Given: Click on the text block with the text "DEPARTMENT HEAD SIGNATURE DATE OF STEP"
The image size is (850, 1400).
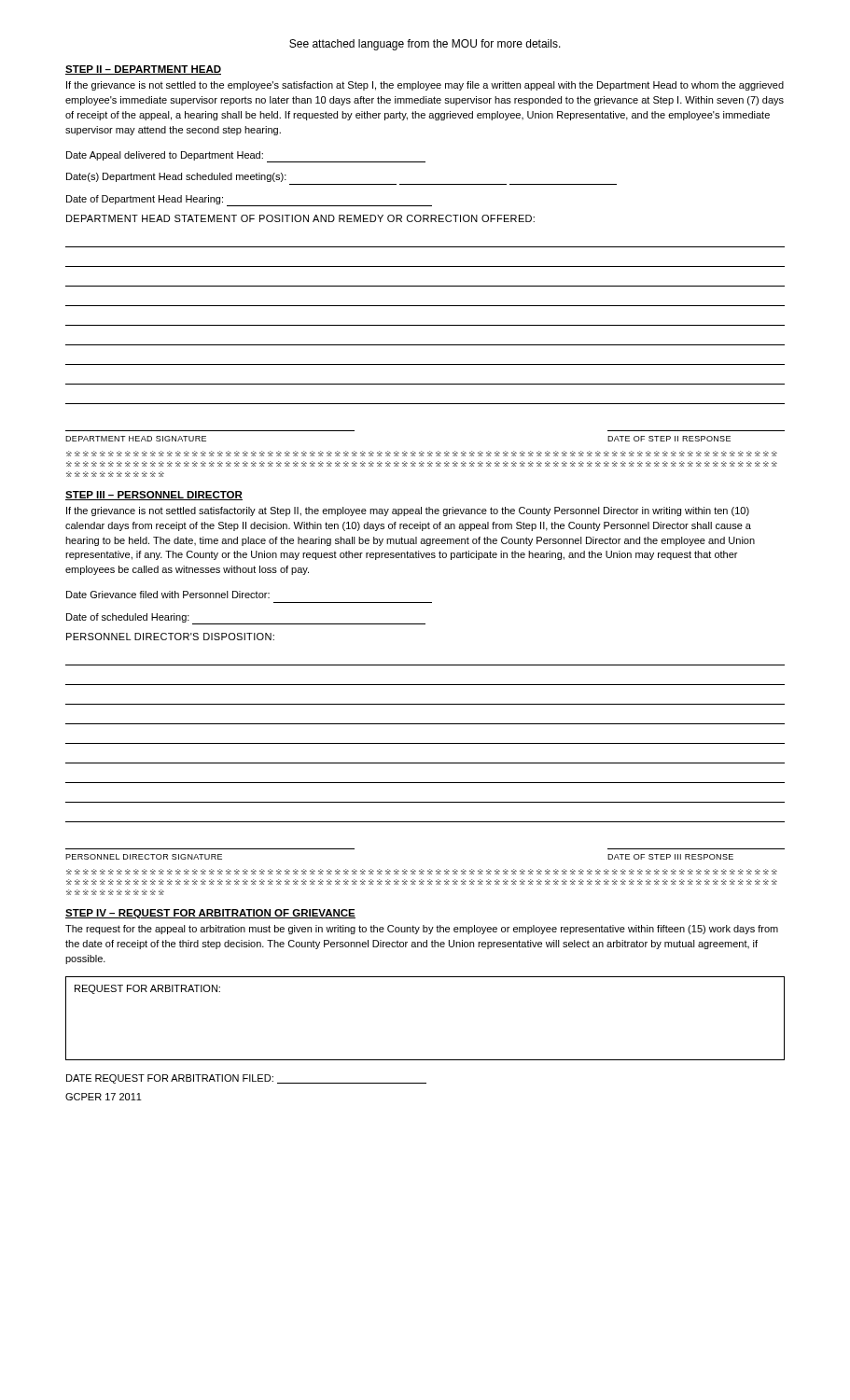Looking at the screenshot, I should 138,438.
